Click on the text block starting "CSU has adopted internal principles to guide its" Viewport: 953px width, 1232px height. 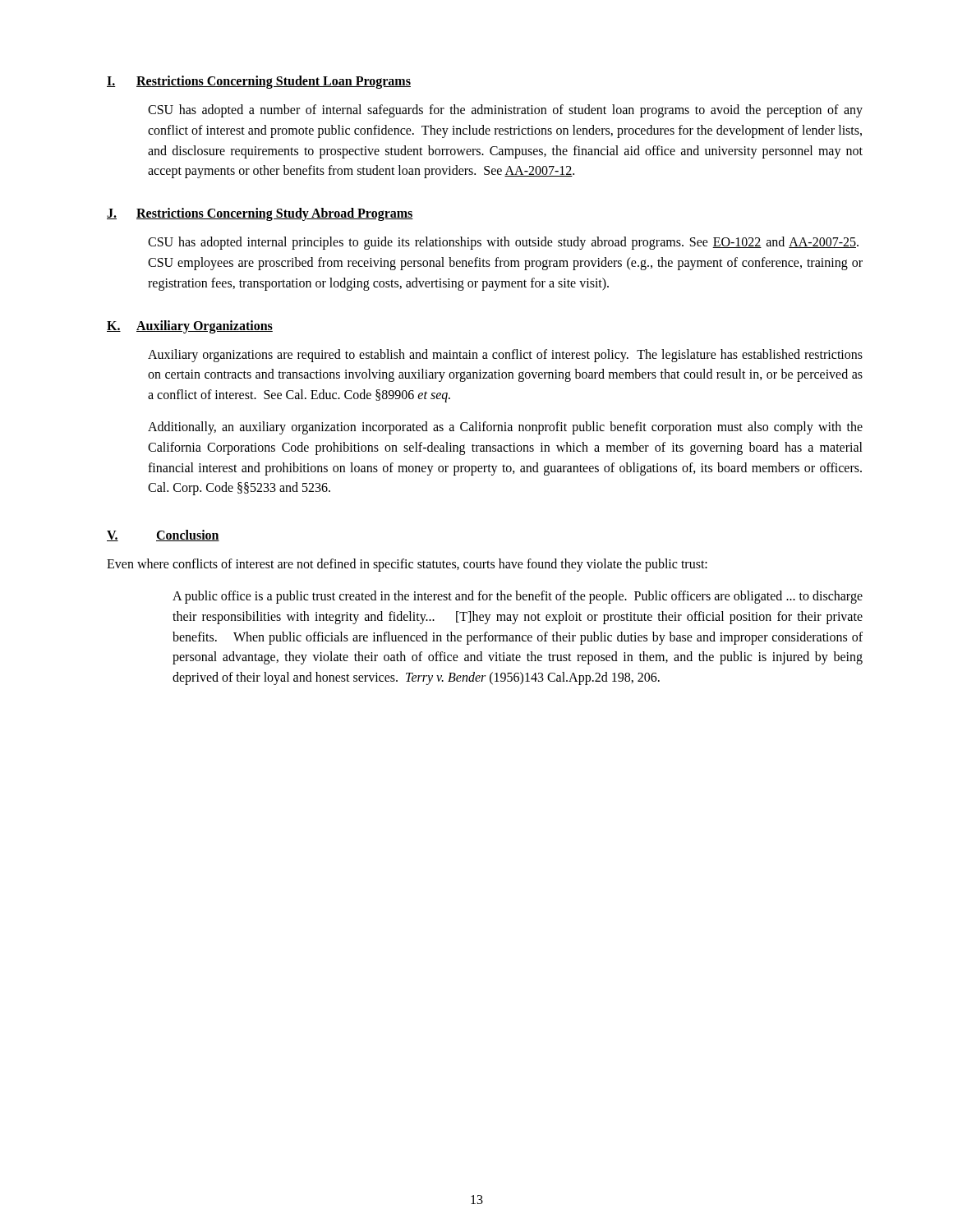505,262
